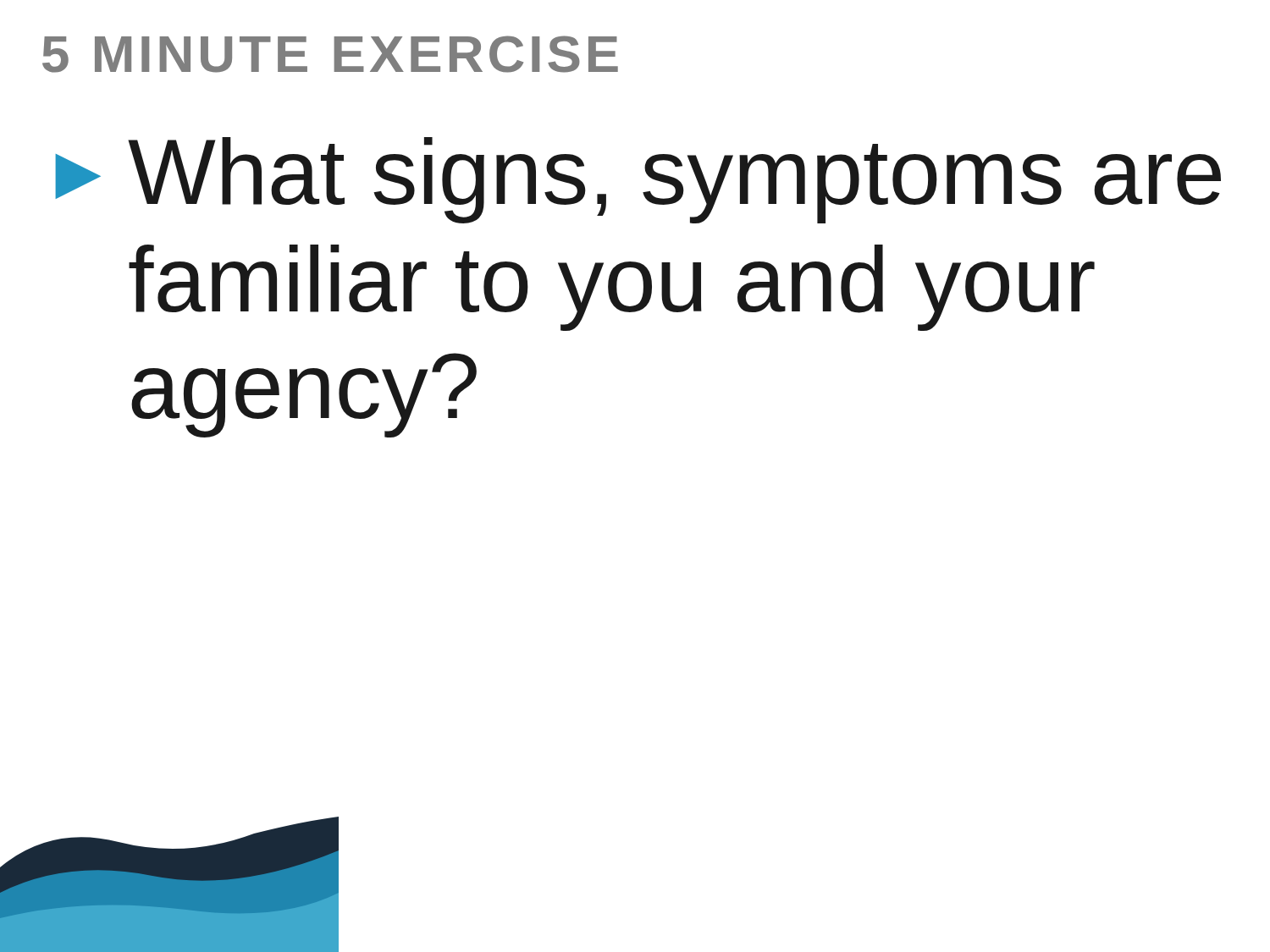1270x952 pixels.
Task: Select the text block starting "► What signs, symptoms"
Action: (x=638, y=279)
